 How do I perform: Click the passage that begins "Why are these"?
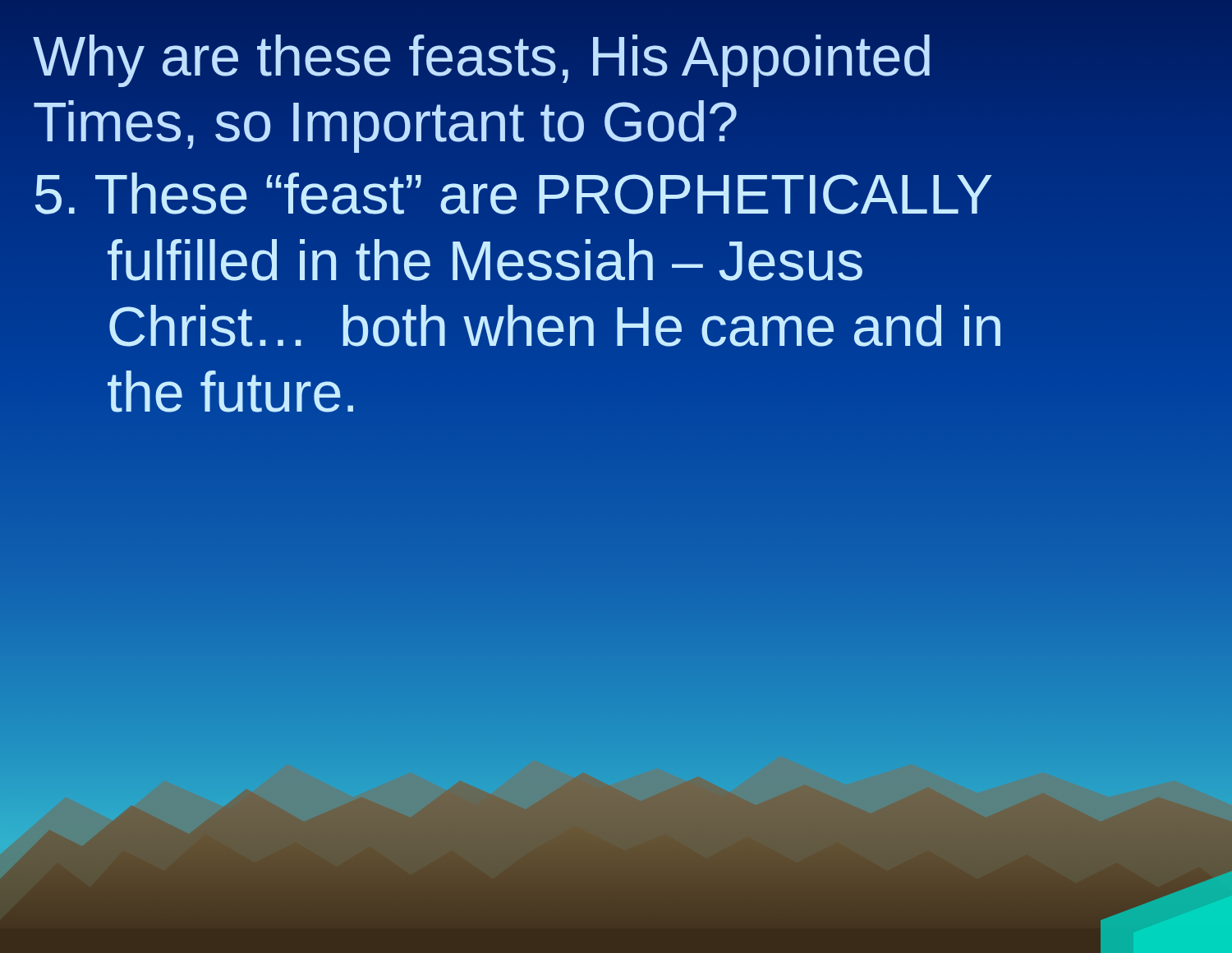[616, 224]
